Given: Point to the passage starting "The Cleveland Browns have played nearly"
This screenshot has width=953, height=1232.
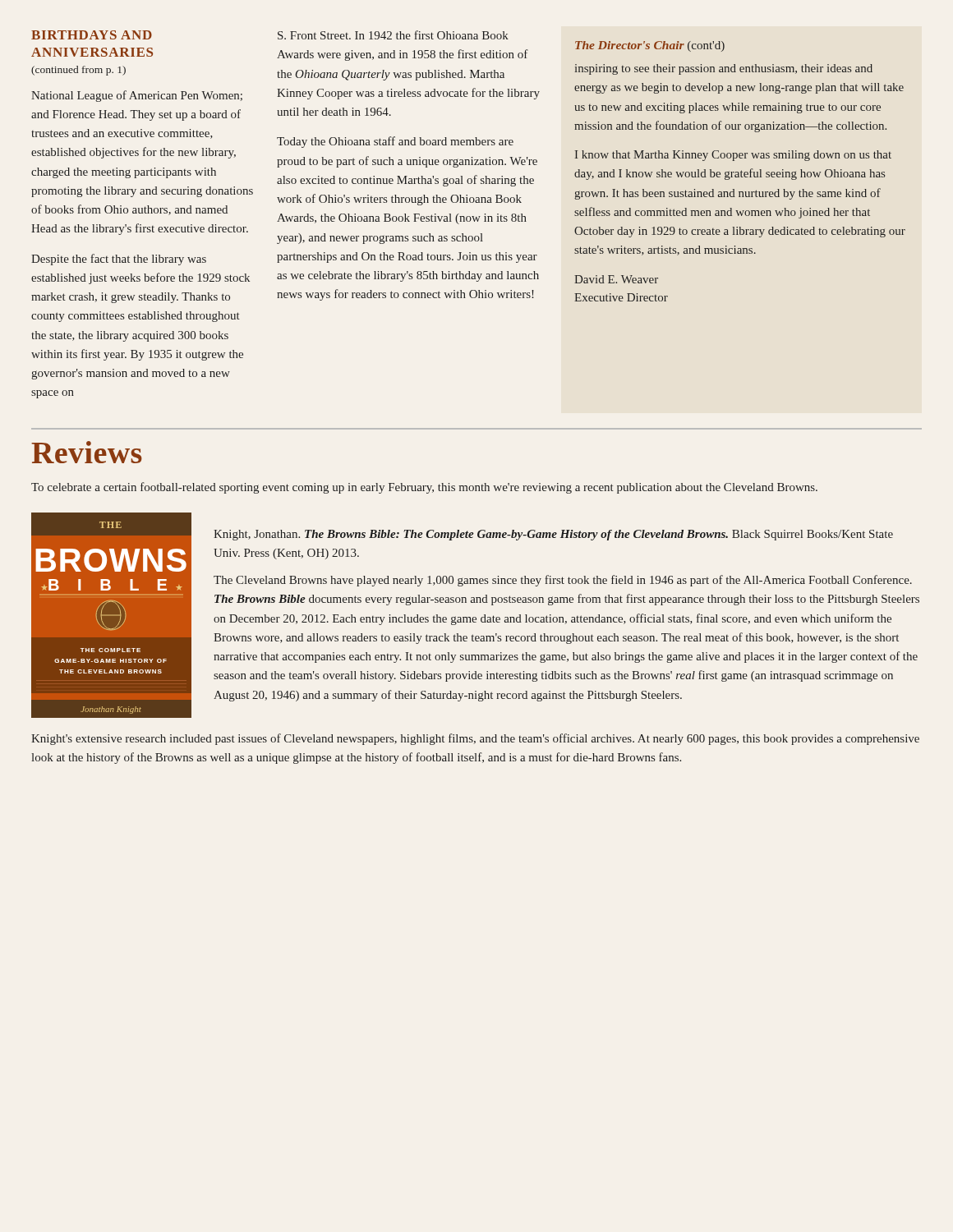Looking at the screenshot, I should [x=568, y=638].
